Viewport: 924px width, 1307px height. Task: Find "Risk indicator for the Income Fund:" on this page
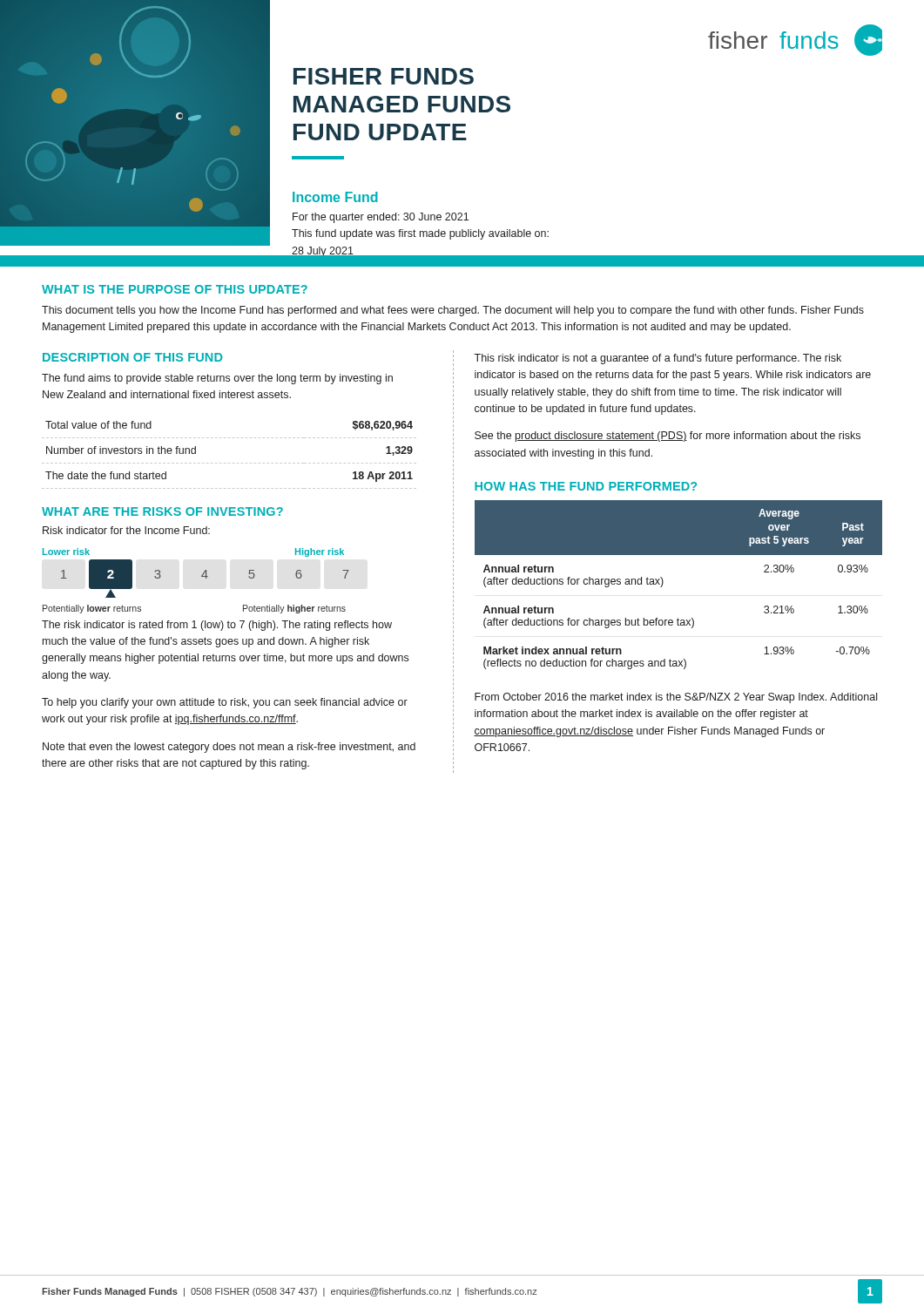point(126,530)
